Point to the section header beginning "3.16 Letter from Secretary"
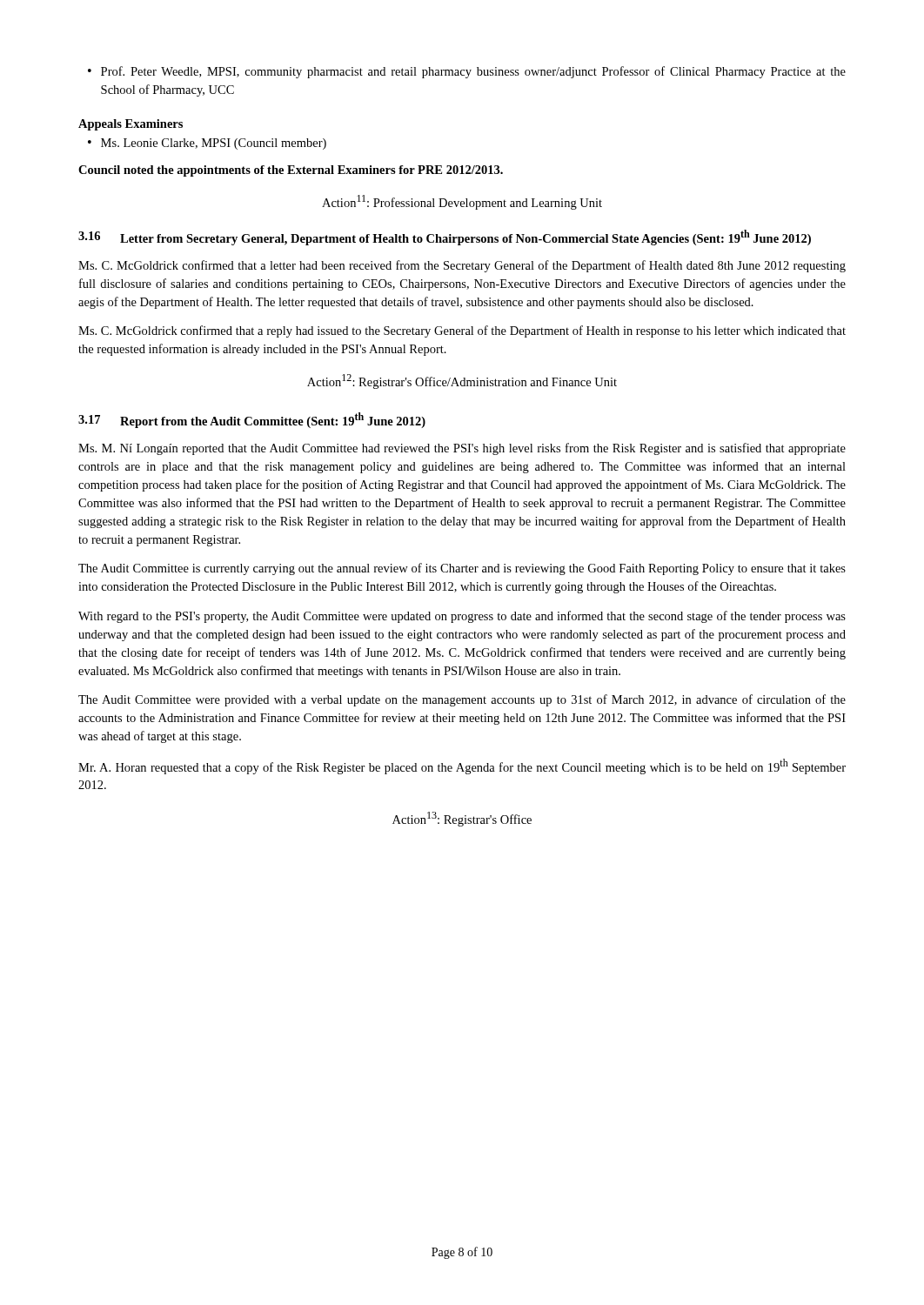This screenshot has width=924, height=1305. pyautogui.click(x=445, y=238)
